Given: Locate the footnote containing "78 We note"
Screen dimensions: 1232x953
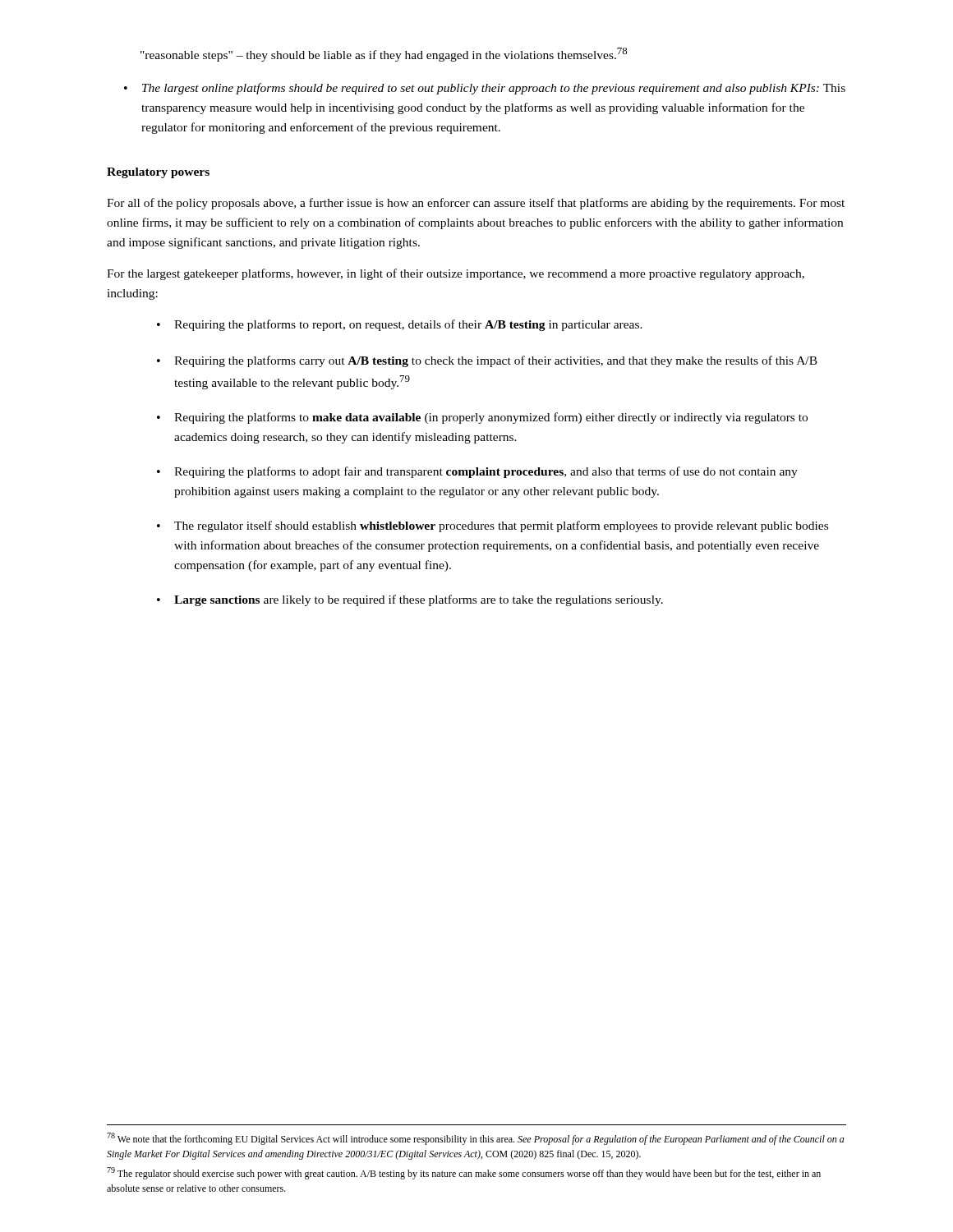Looking at the screenshot, I should tap(476, 1145).
